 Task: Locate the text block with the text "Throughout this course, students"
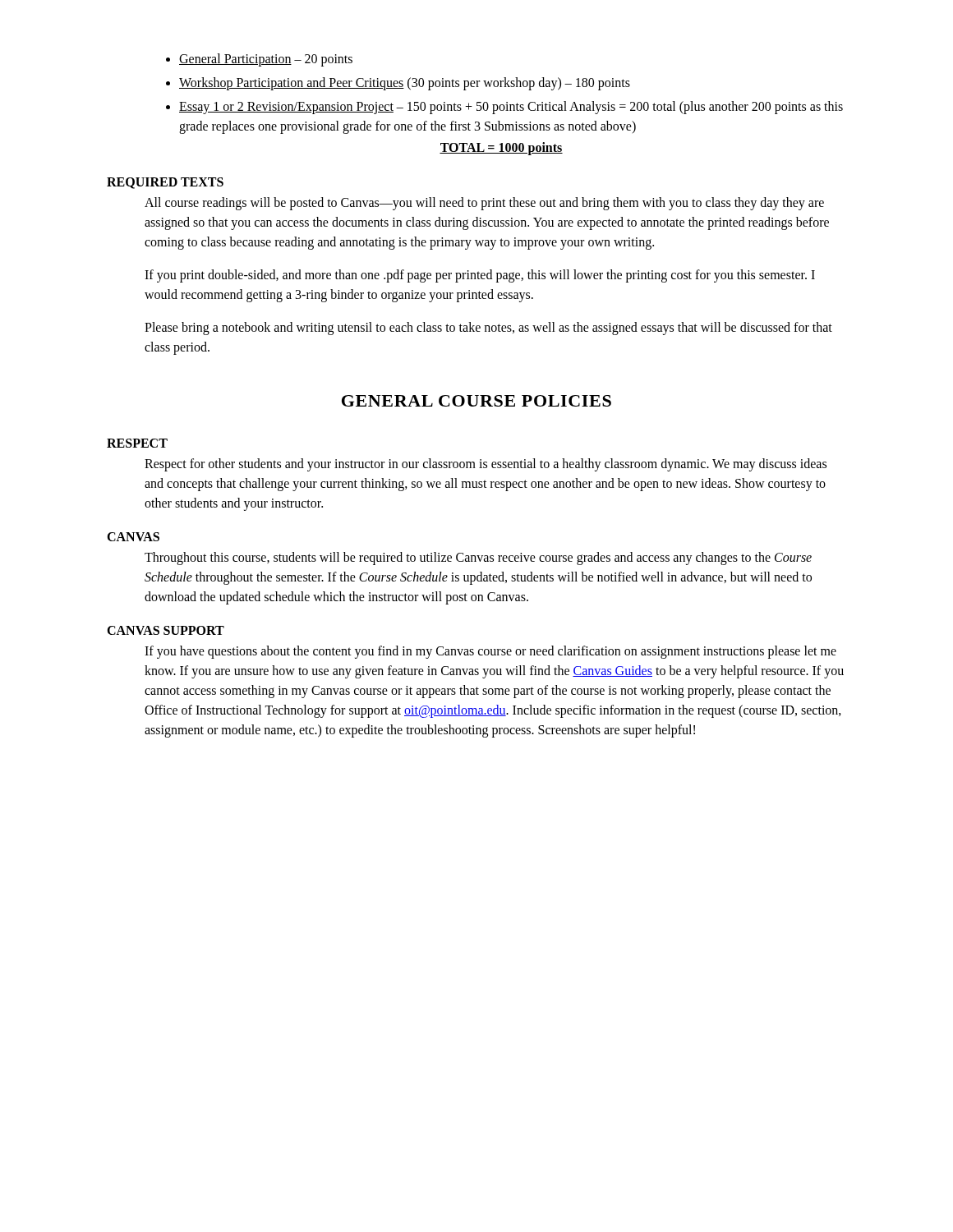(478, 577)
